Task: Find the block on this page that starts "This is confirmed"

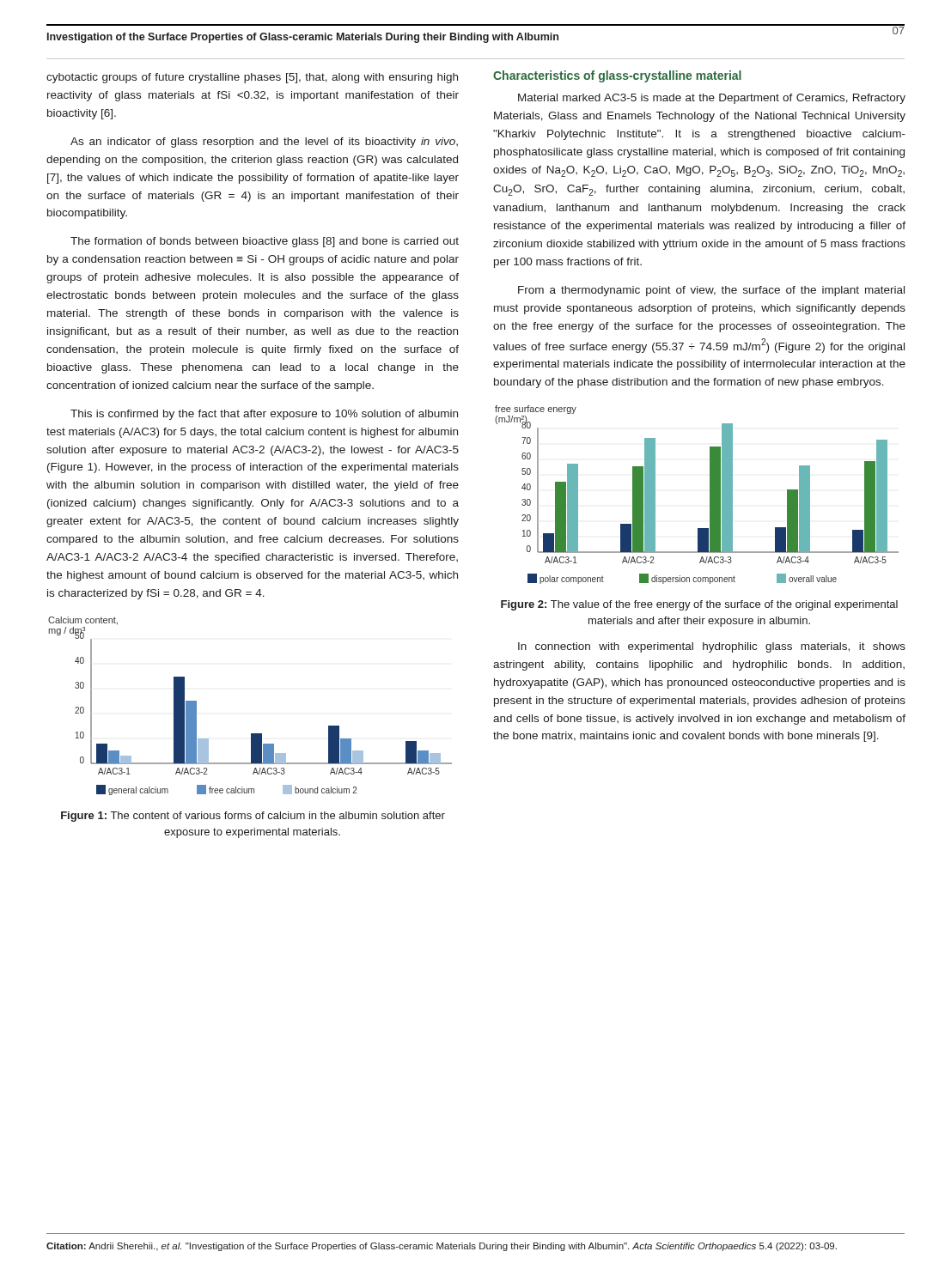Action: pos(253,504)
